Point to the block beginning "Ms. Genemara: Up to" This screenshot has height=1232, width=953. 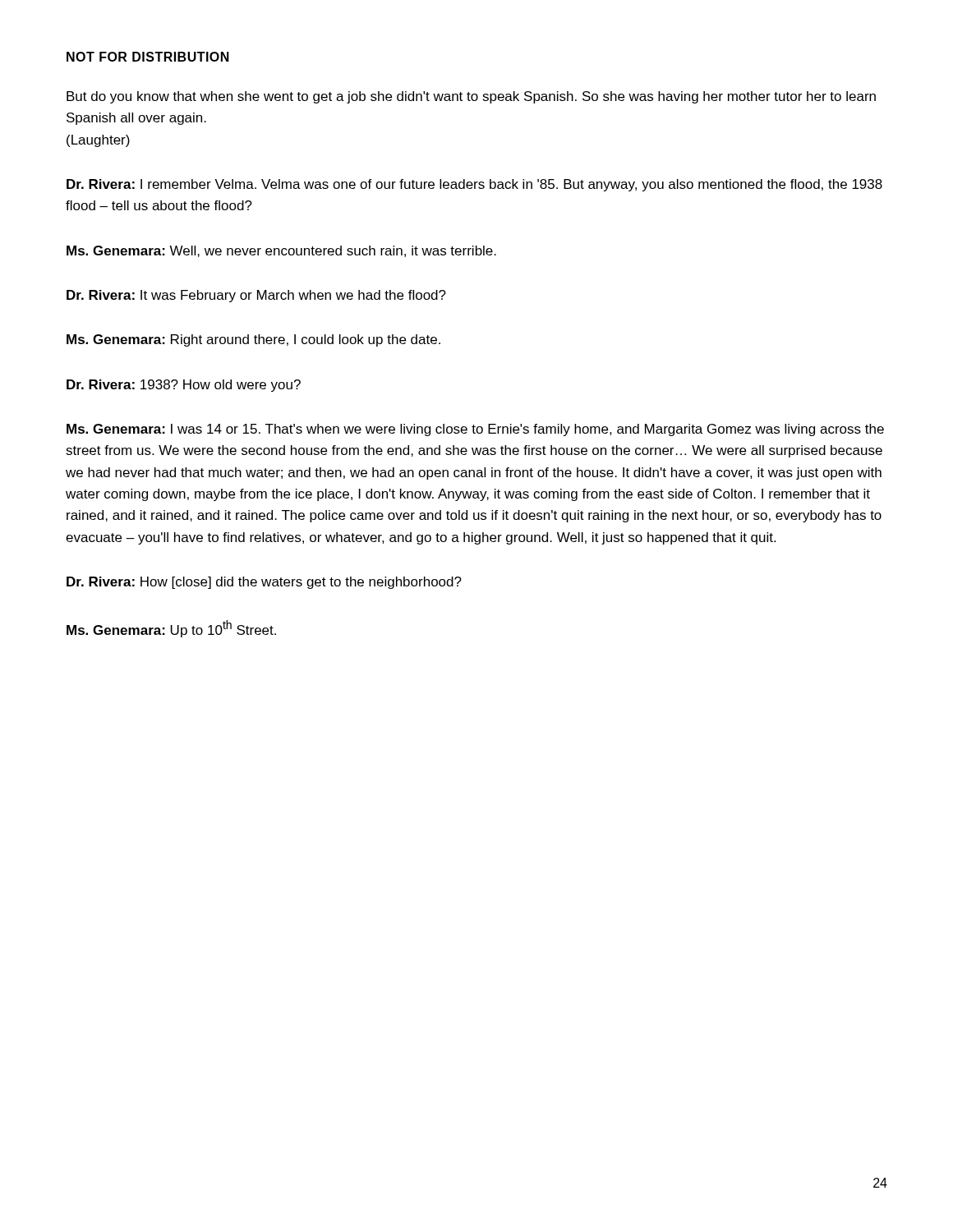(172, 628)
